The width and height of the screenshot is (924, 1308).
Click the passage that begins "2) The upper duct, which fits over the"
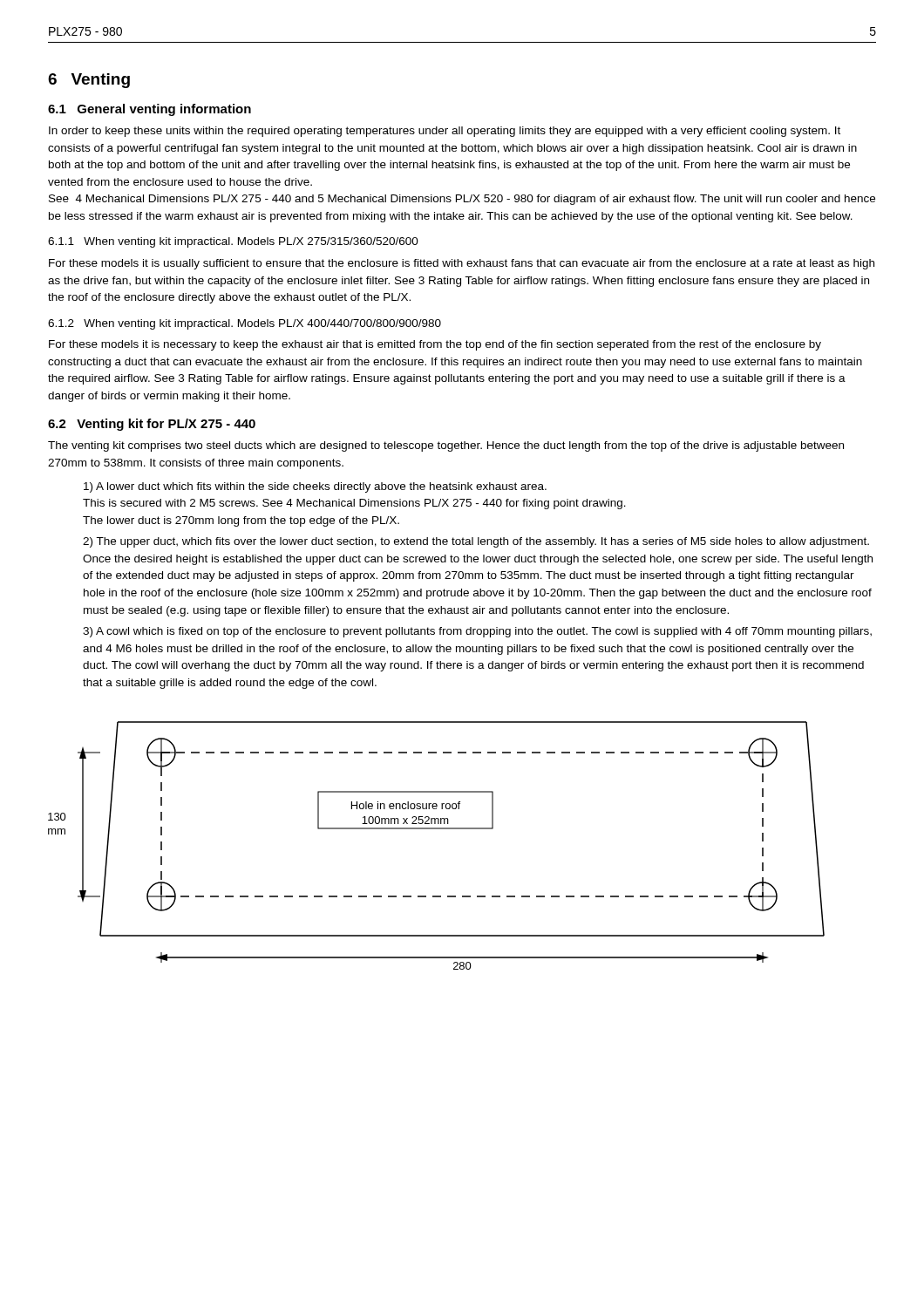click(479, 576)
